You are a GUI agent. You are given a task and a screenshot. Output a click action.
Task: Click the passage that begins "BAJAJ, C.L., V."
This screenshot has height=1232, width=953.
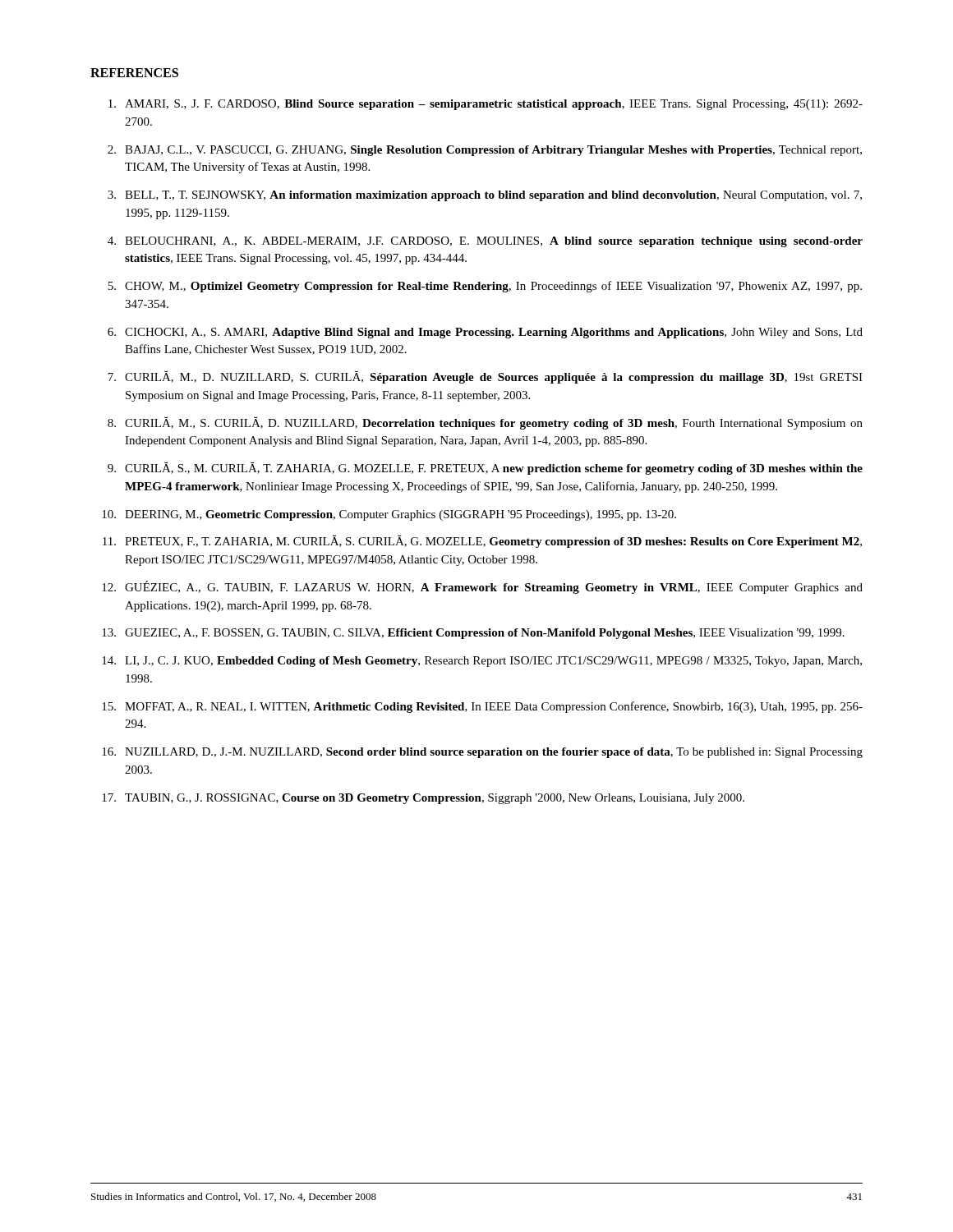[494, 159]
